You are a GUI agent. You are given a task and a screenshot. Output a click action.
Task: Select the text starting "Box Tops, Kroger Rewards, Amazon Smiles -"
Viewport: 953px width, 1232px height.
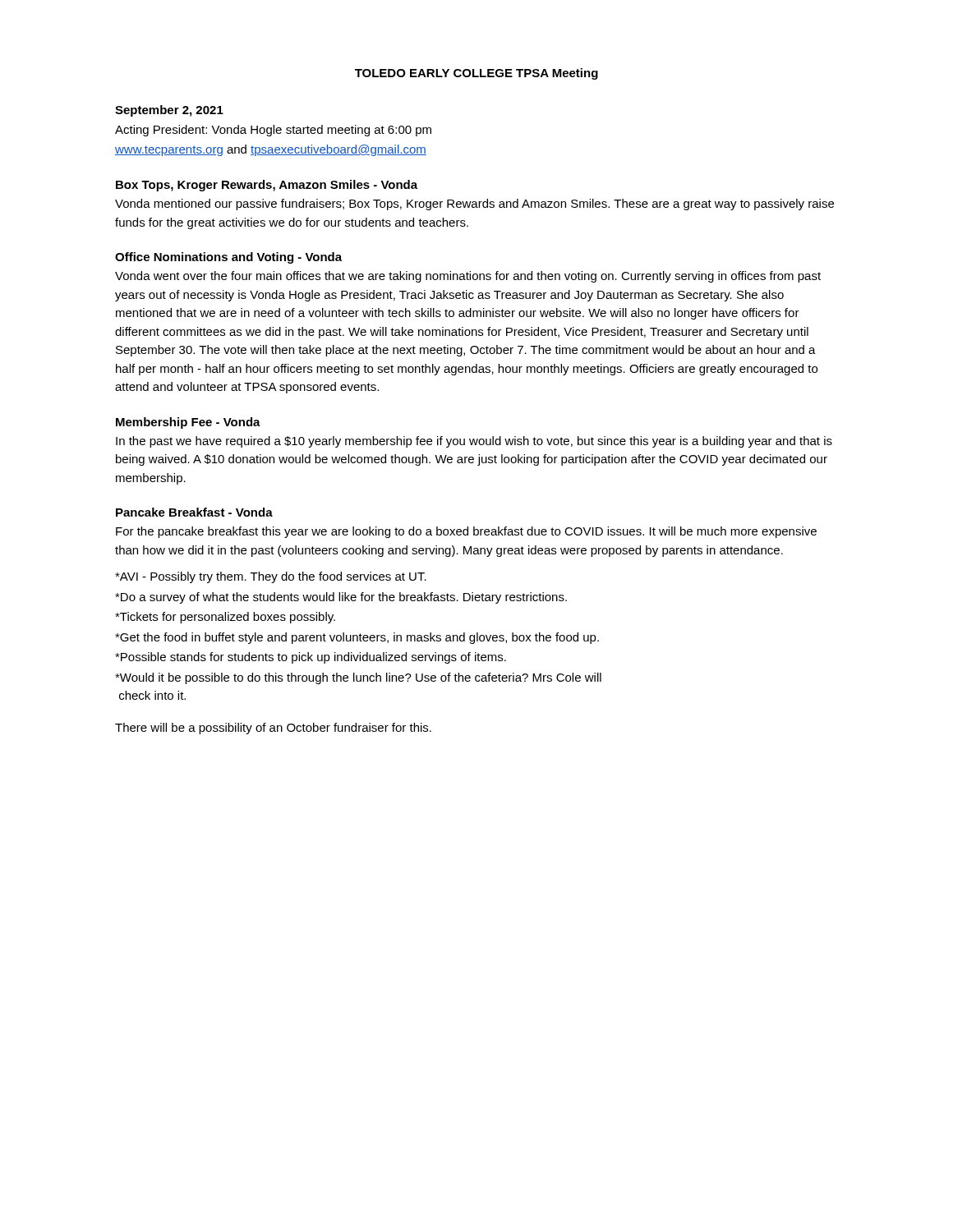click(266, 184)
